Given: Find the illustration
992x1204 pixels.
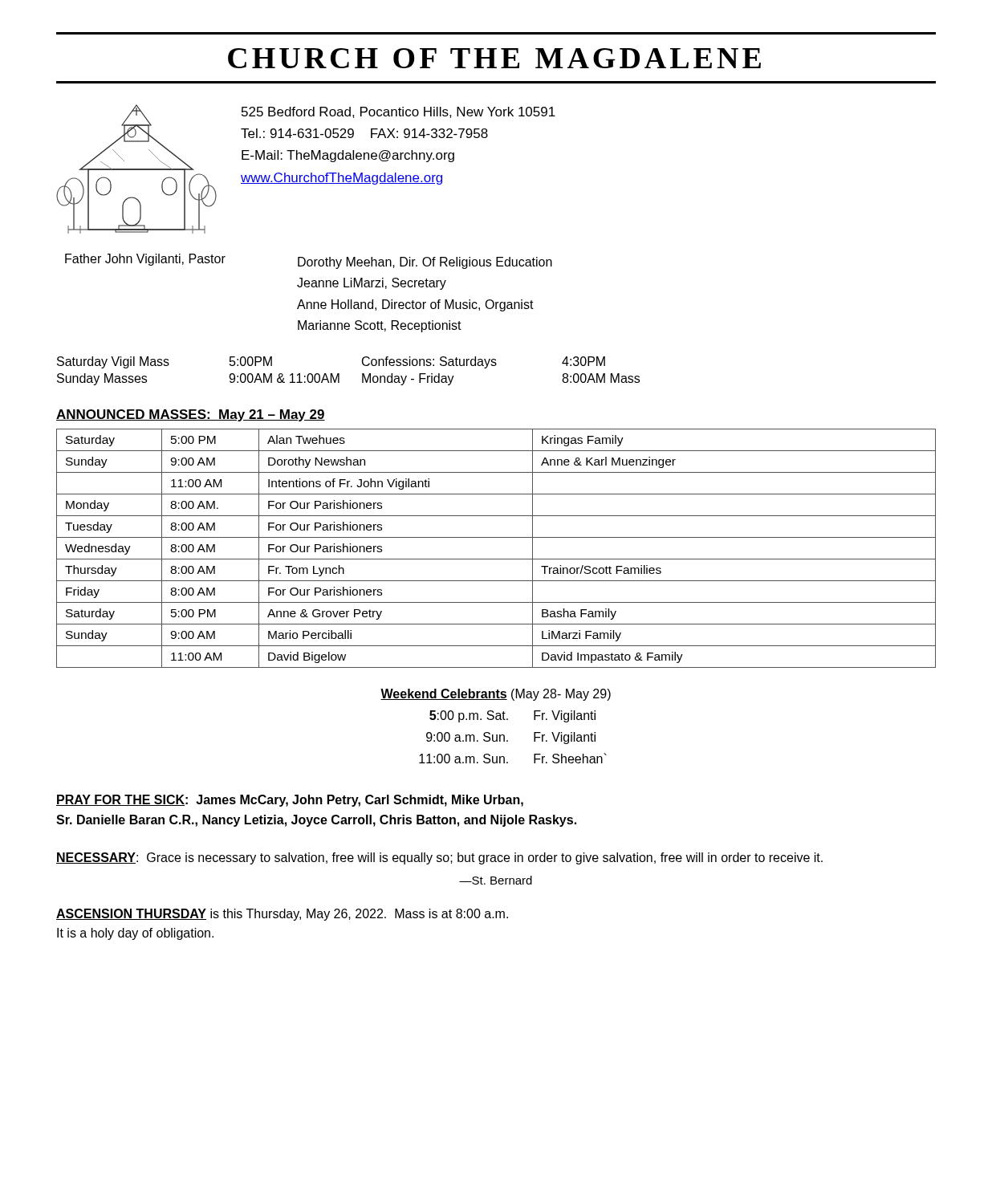Looking at the screenshot, I should (x=136, y=169).
